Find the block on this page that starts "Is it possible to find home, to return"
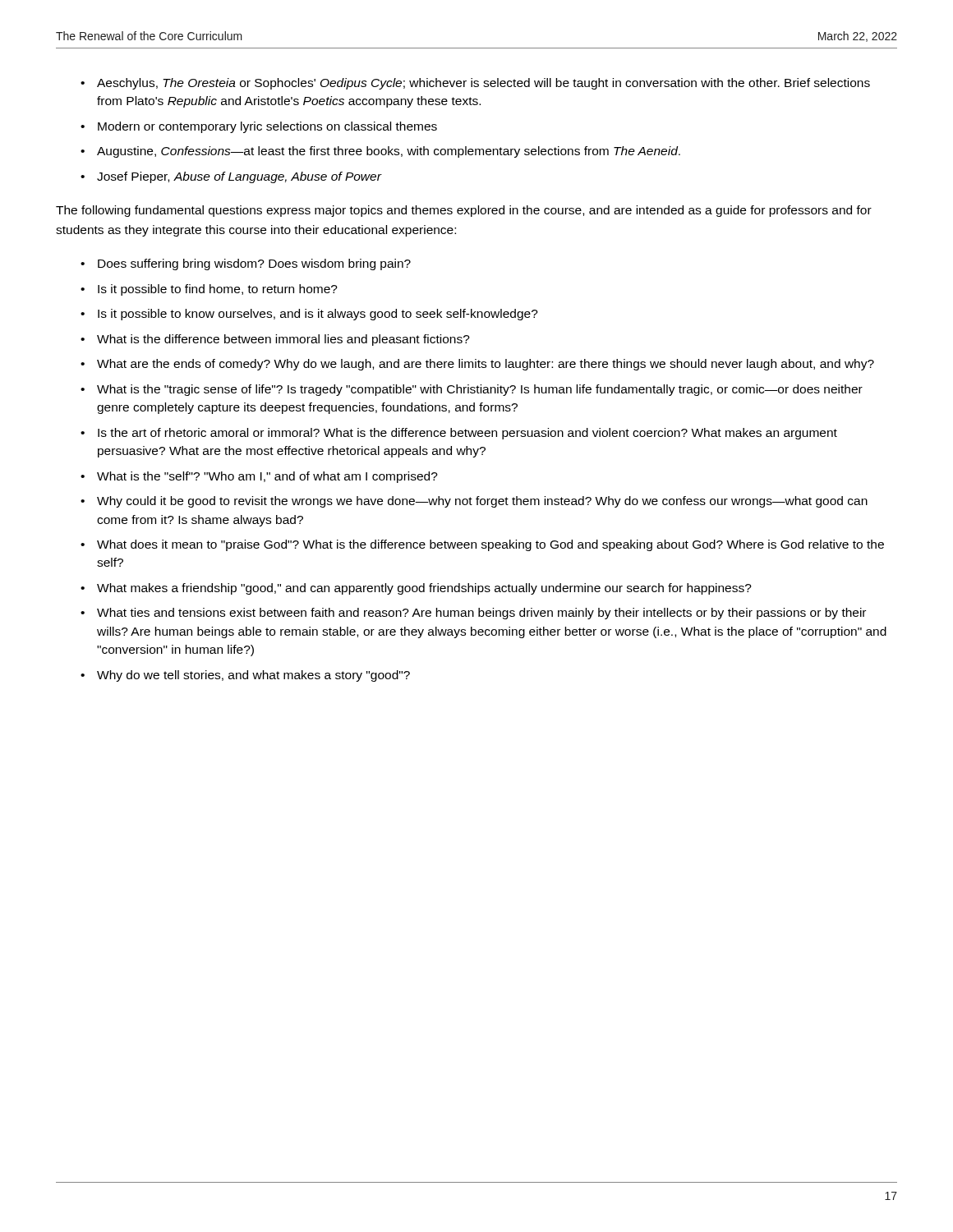The image size is (953, 1232). (209, 290)
